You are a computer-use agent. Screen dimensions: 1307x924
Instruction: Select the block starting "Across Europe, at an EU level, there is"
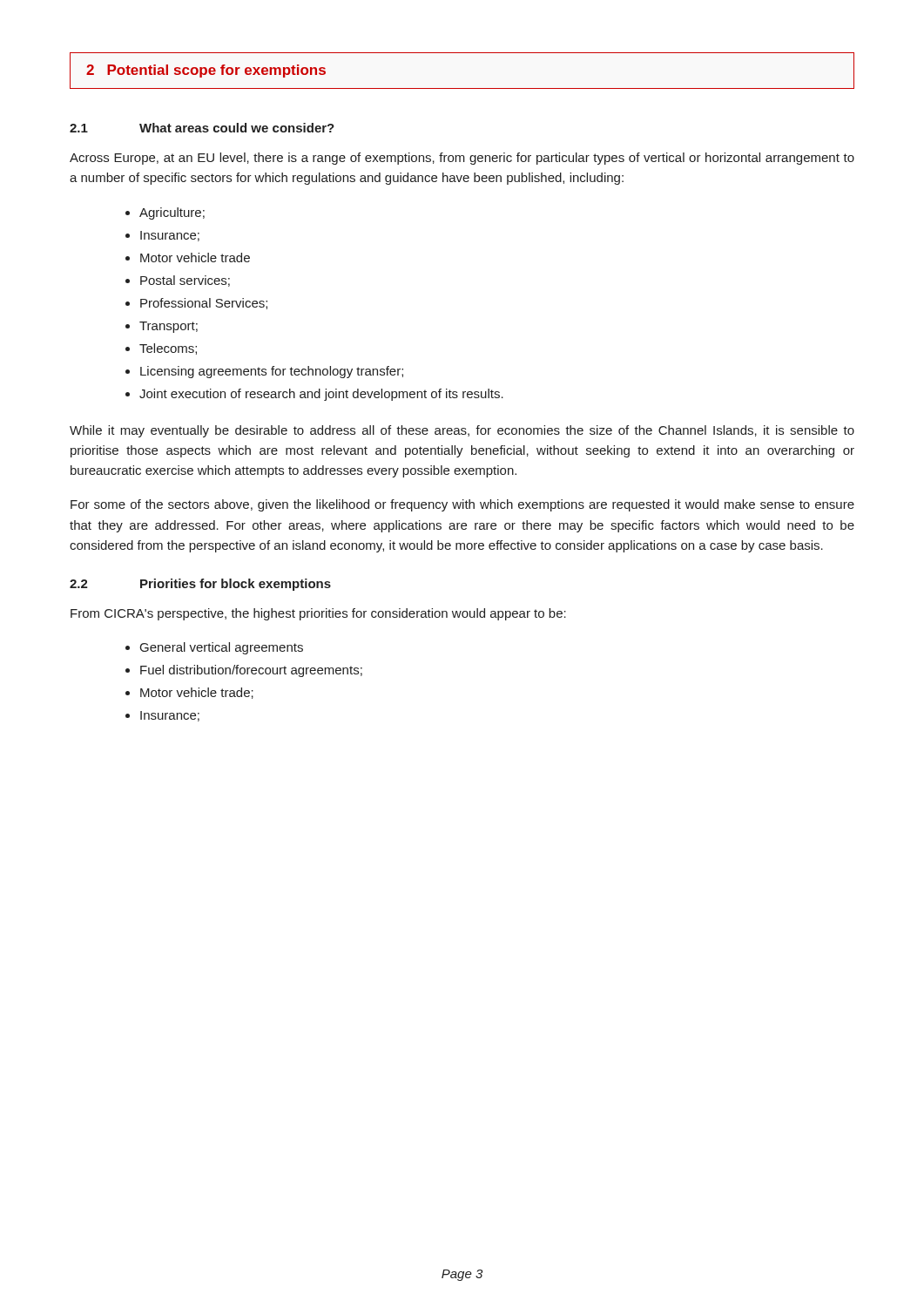pyautogui.click(x=462, y=167)
